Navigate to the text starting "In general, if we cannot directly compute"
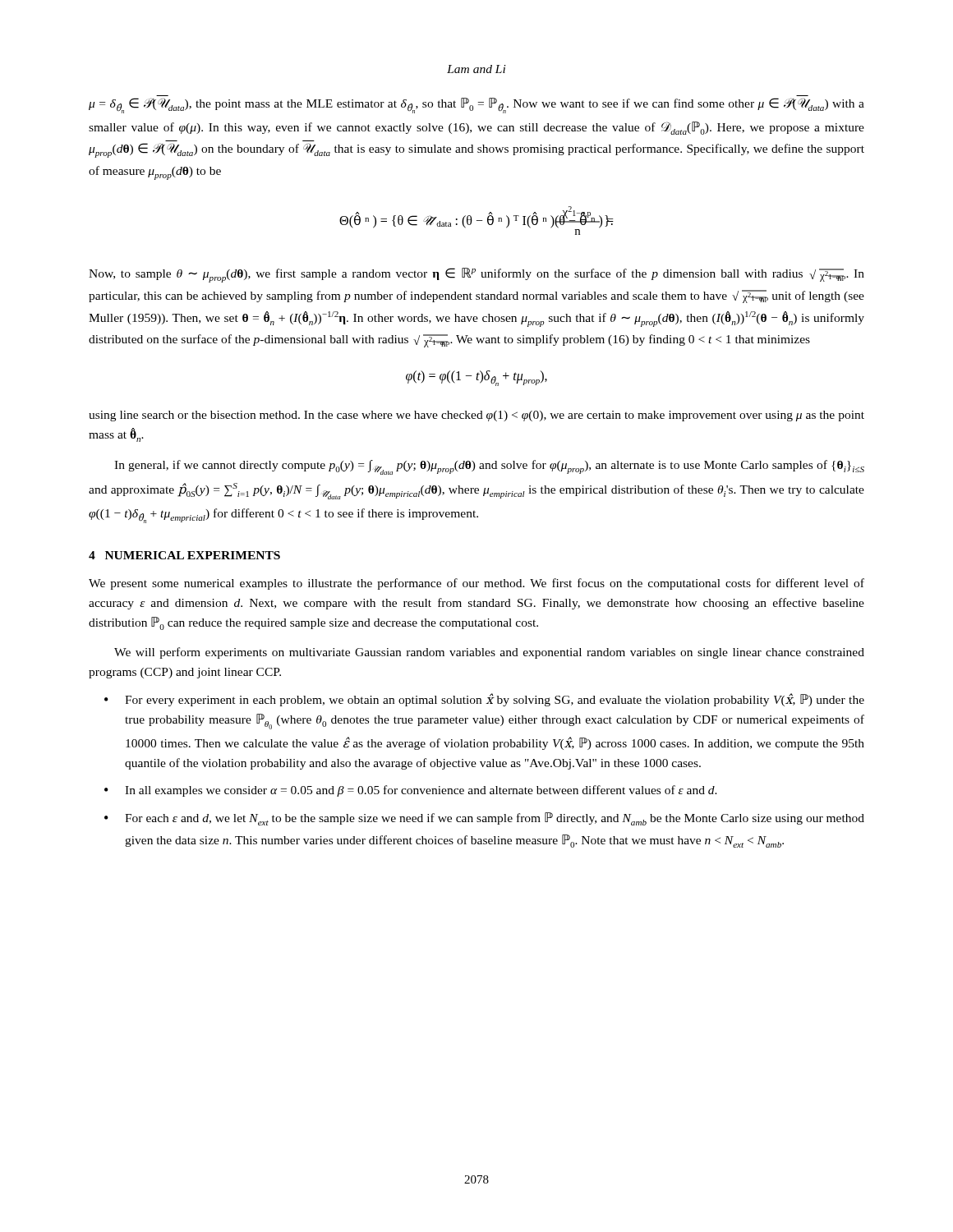 (476, 491)
